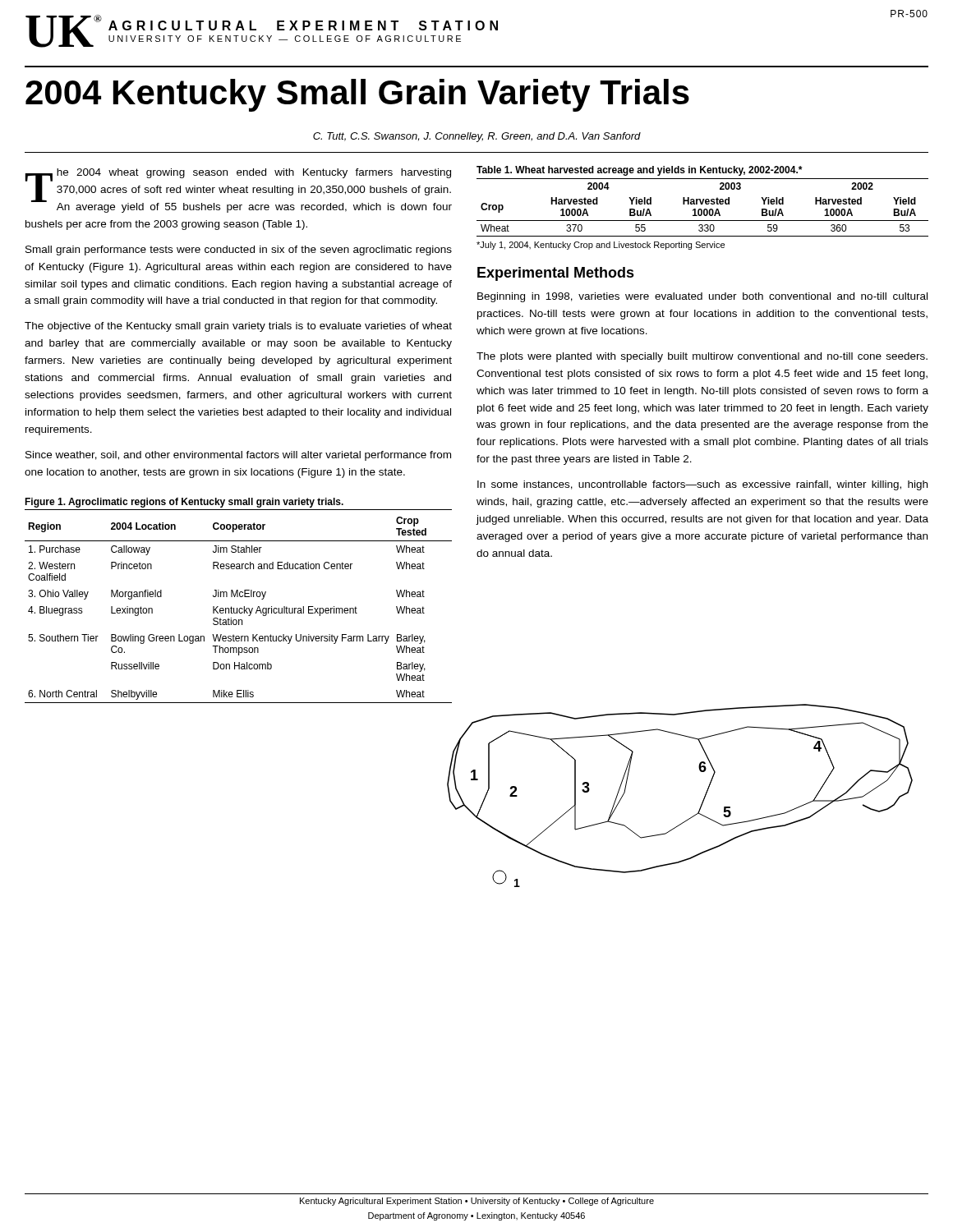The image size is (953, 1232).
Task: Select the text block starting "The plots were"
Action: coord(702,407)
